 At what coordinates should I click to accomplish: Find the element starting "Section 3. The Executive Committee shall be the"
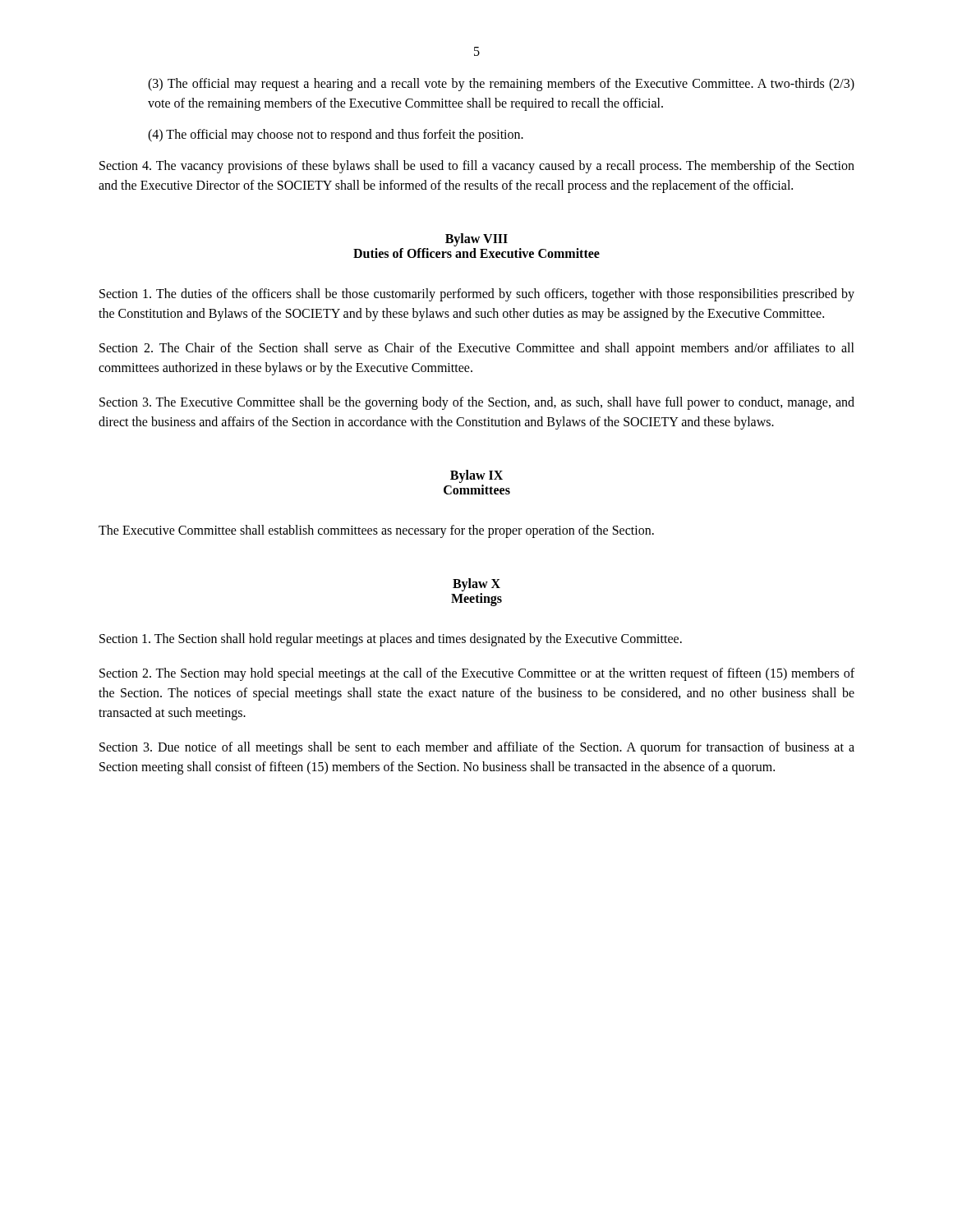tap(476, 412)
